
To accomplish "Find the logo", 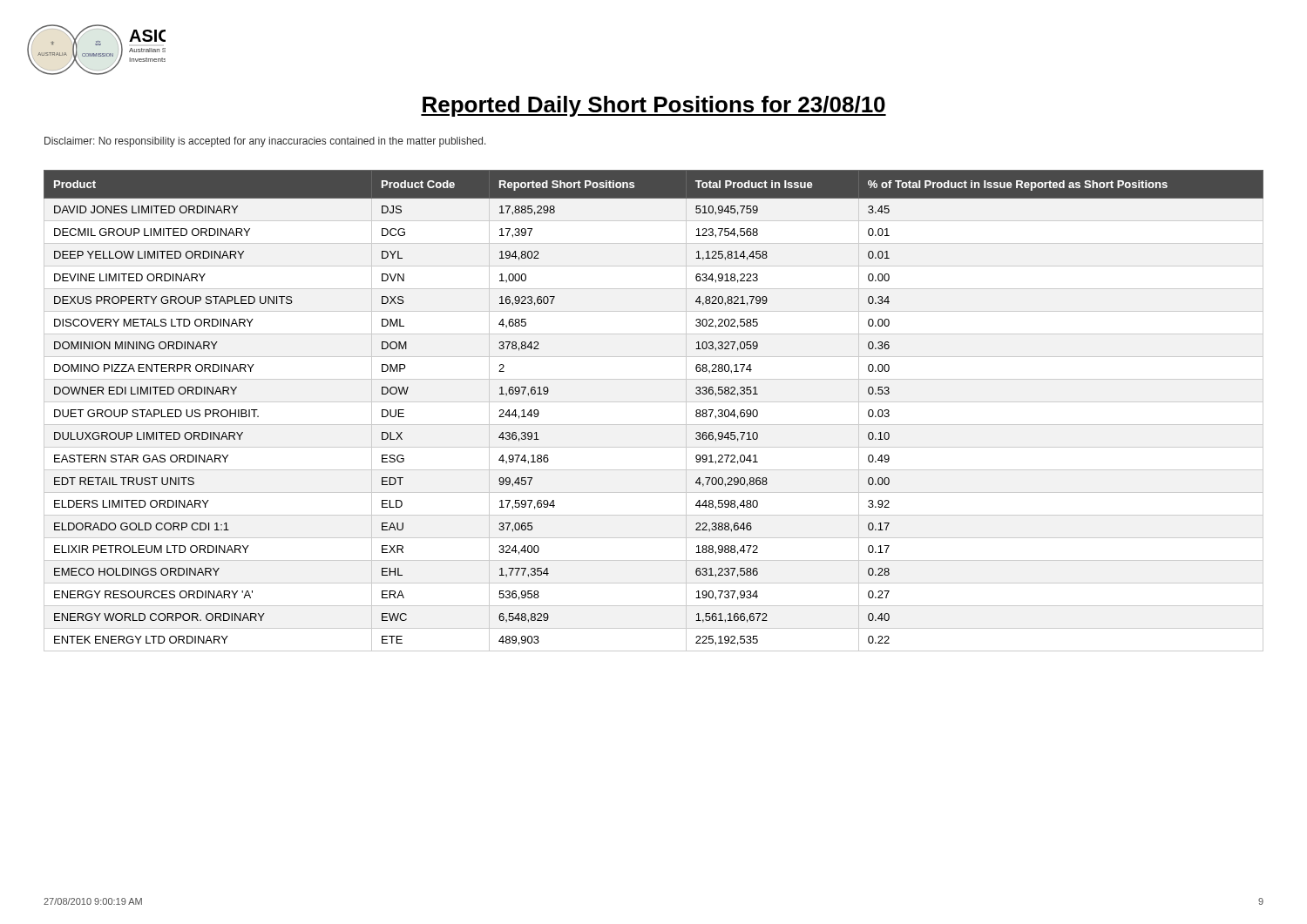I will (96, 50).
